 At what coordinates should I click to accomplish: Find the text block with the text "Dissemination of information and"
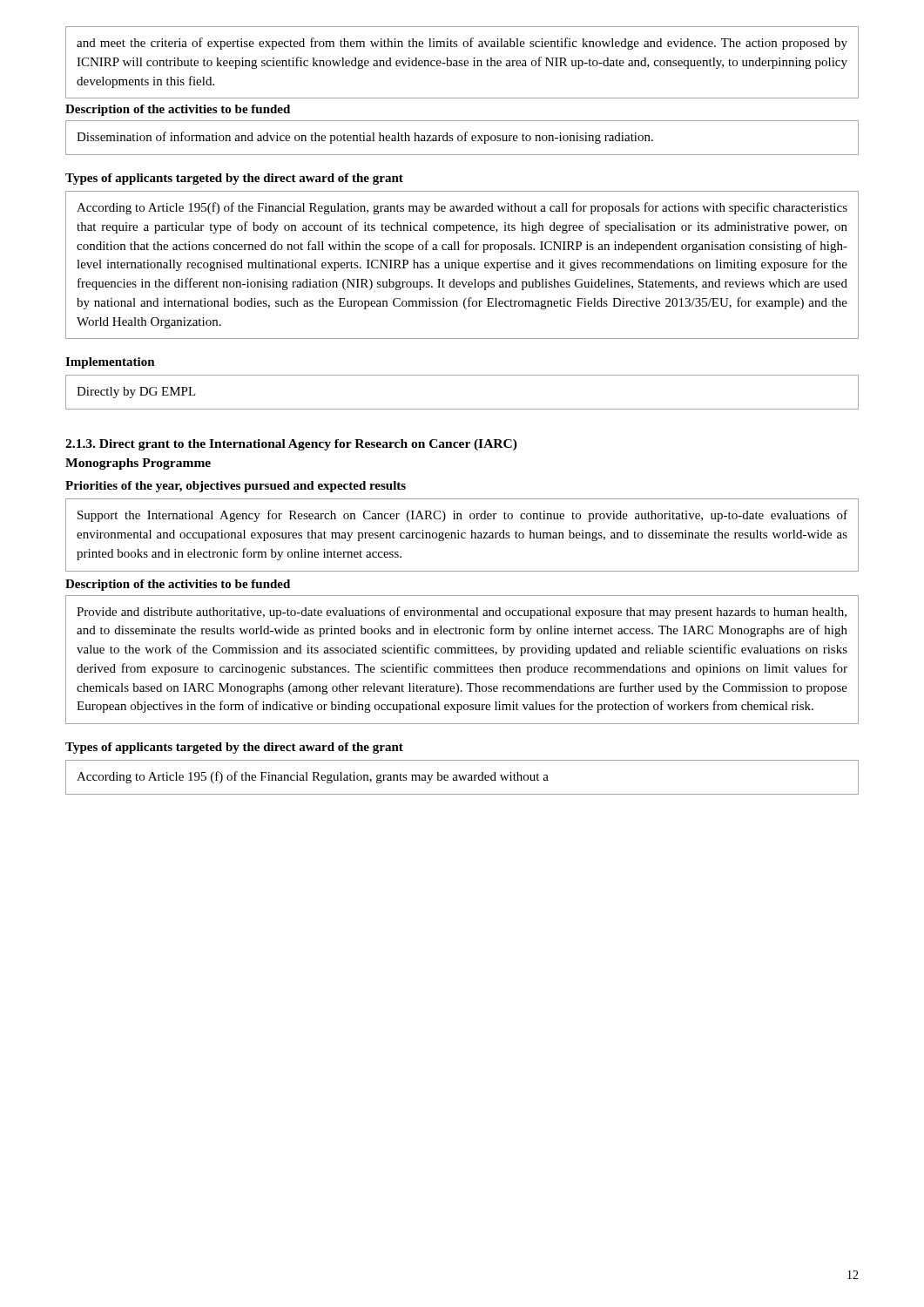point(365,137)
